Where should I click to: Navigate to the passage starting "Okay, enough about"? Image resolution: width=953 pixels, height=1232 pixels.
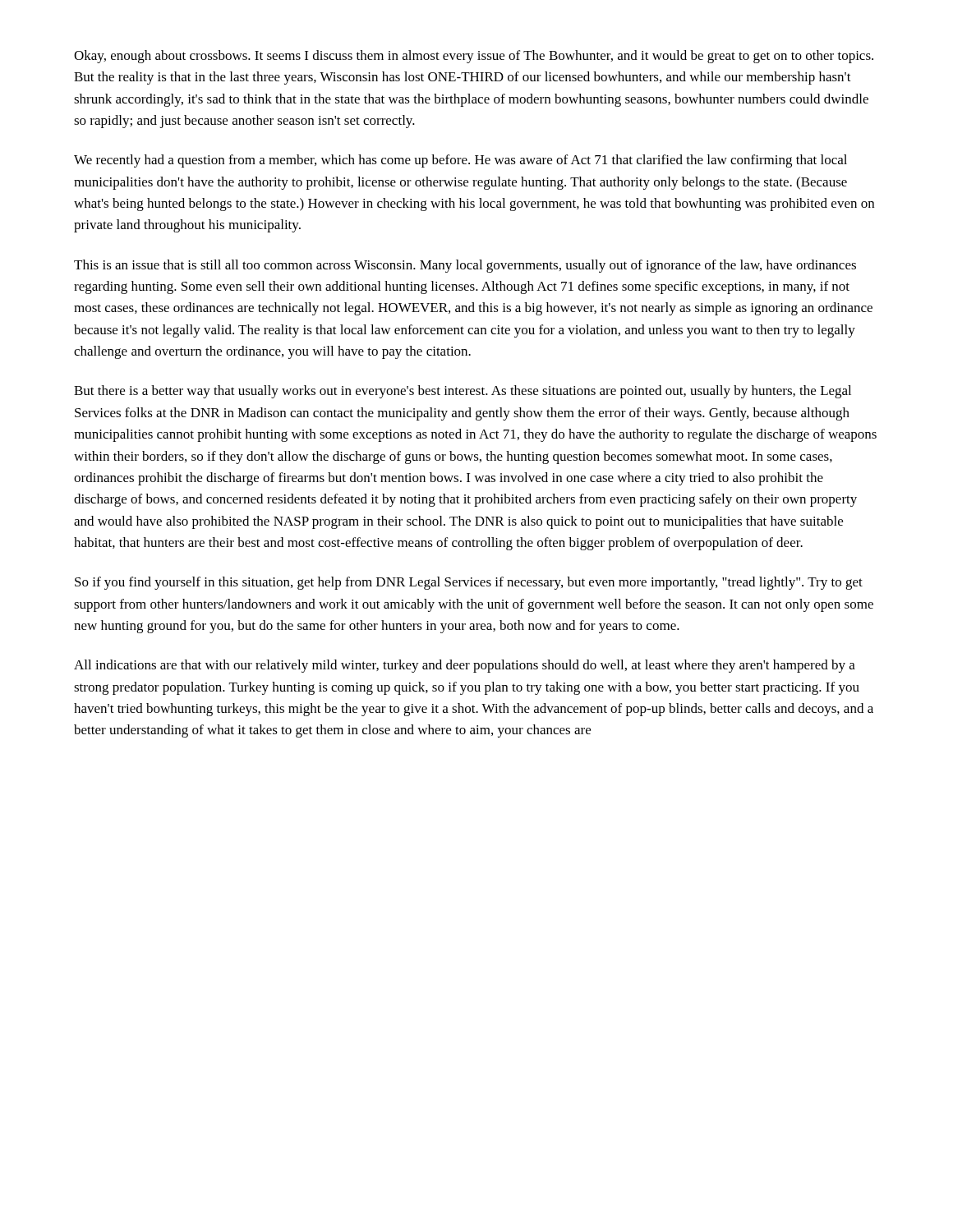(x=474, y=88)
